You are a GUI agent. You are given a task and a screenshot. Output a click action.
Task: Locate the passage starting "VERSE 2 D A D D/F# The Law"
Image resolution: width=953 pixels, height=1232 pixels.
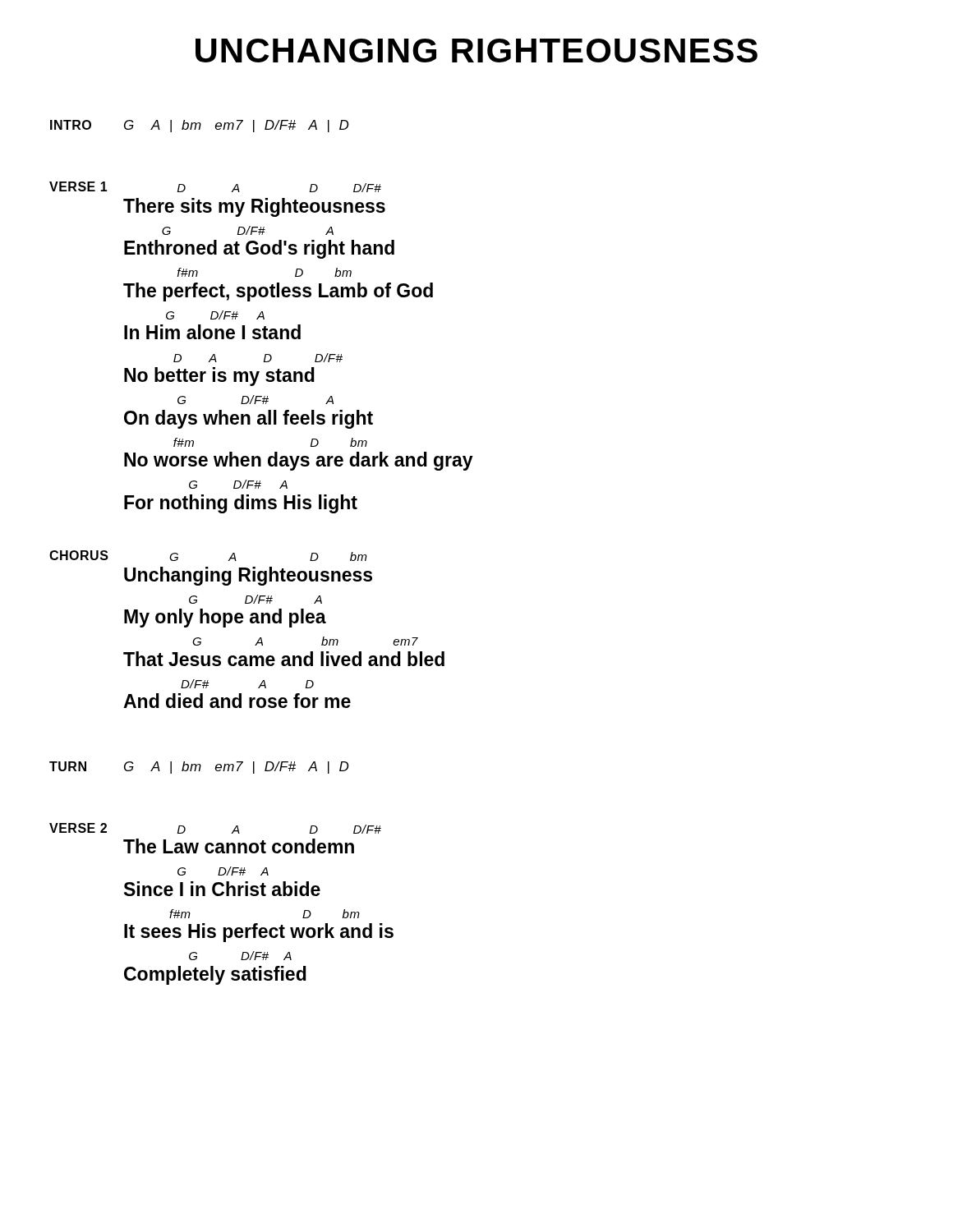pos(82,828)
